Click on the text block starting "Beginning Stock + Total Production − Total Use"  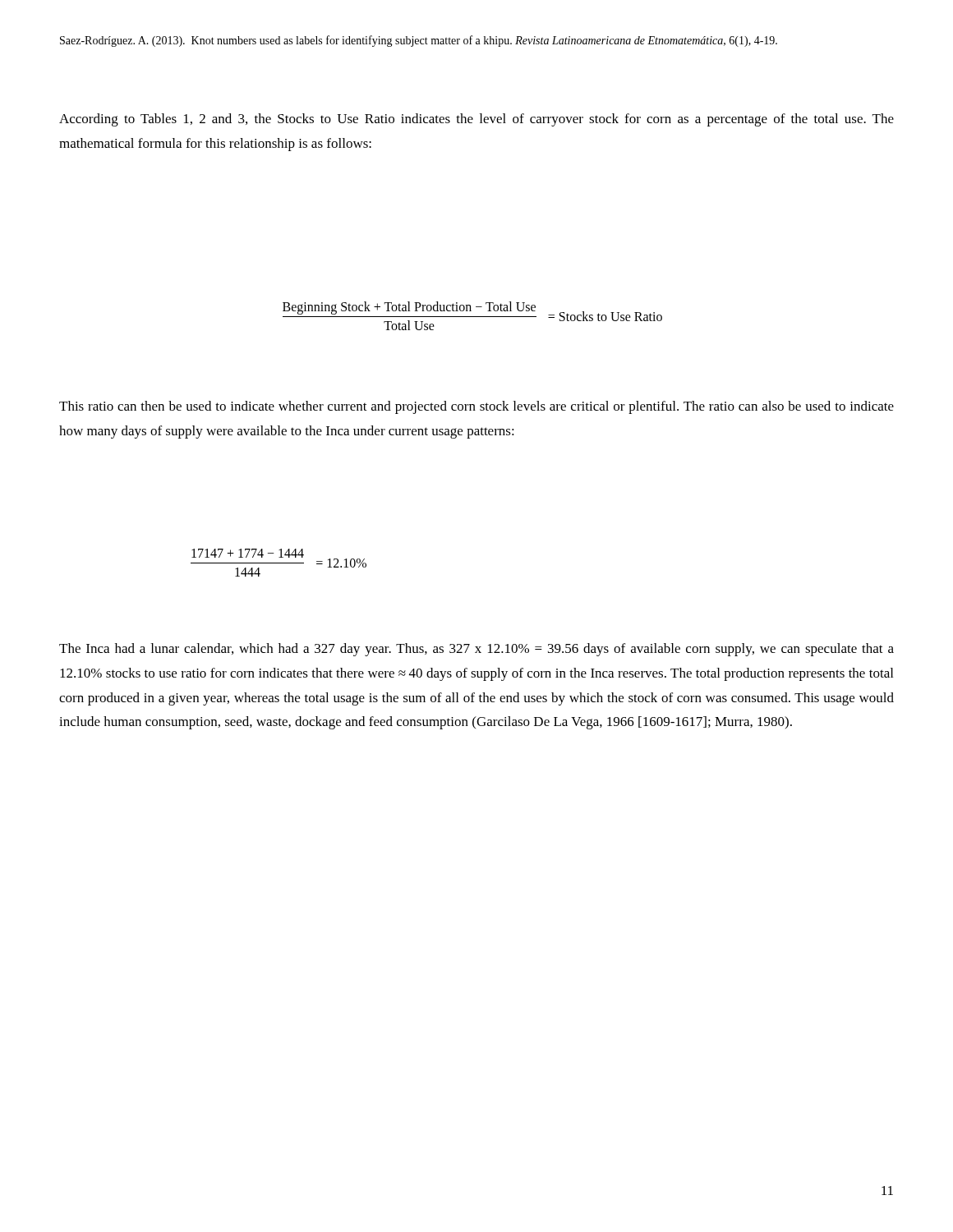click(x=472, y=317)
